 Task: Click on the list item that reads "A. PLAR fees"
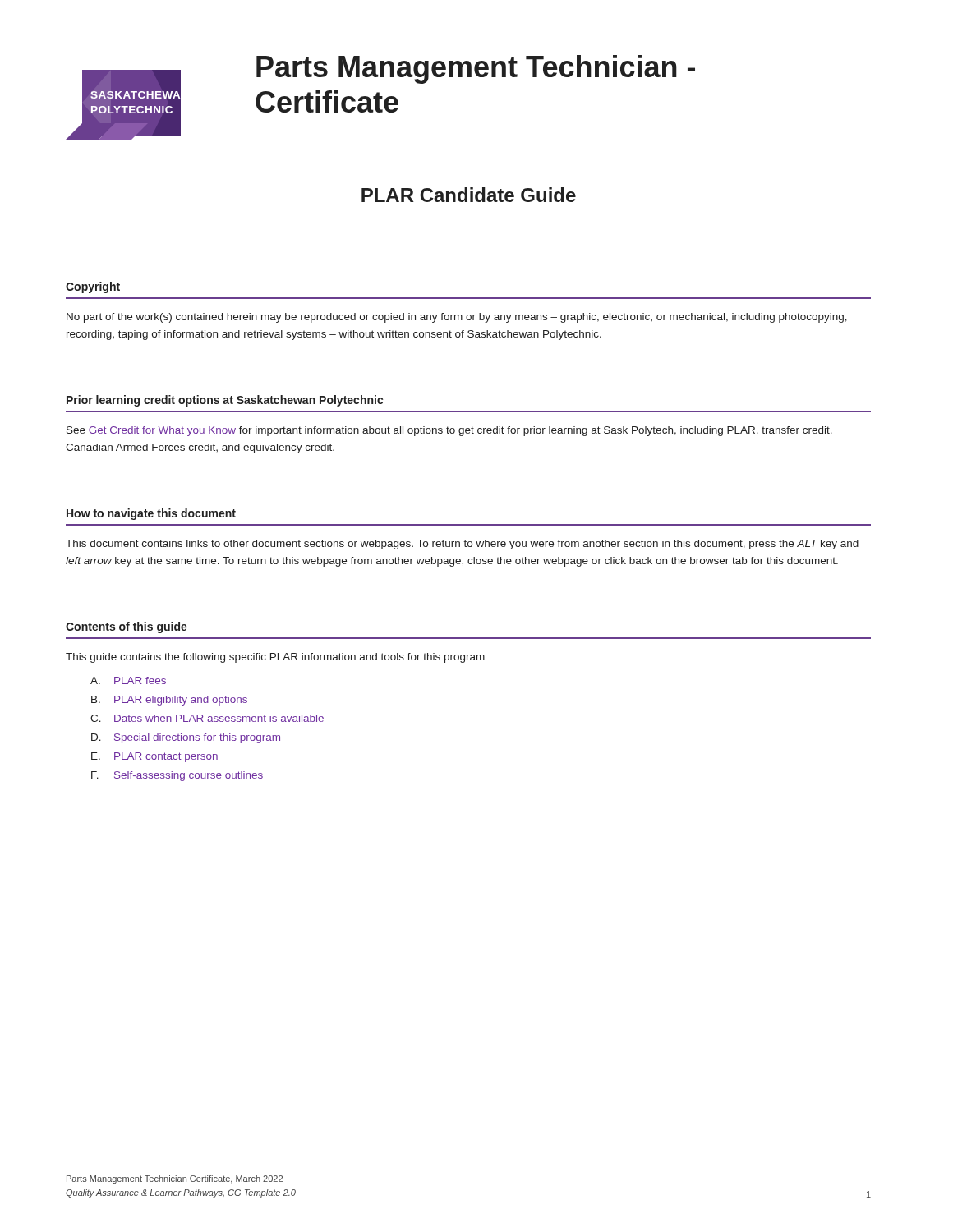(128, 682)
